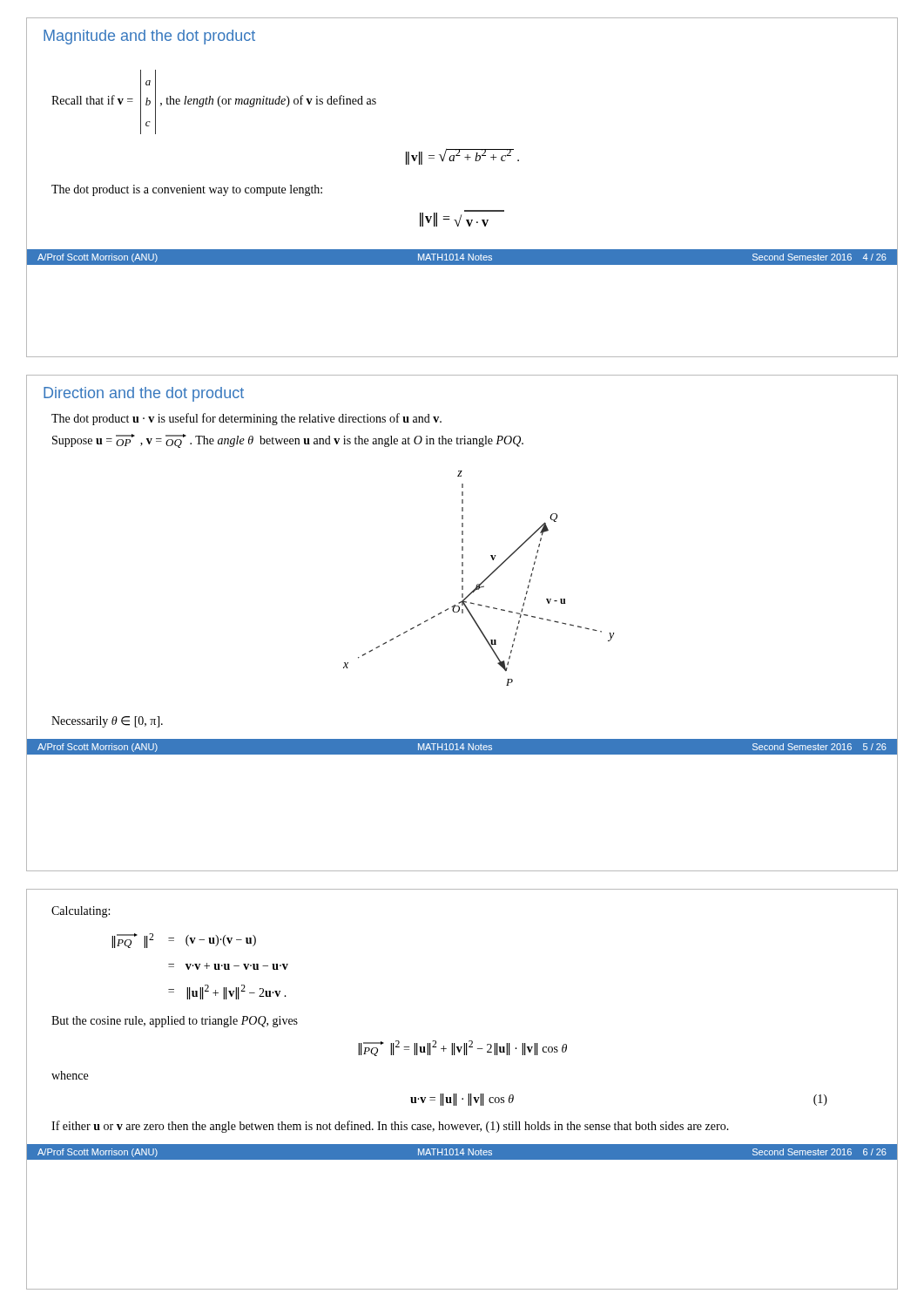Point to the block starting "u·v = ‖u‖"
The height and width of the screenshot is (1307, 924).
coord(462,1099)
